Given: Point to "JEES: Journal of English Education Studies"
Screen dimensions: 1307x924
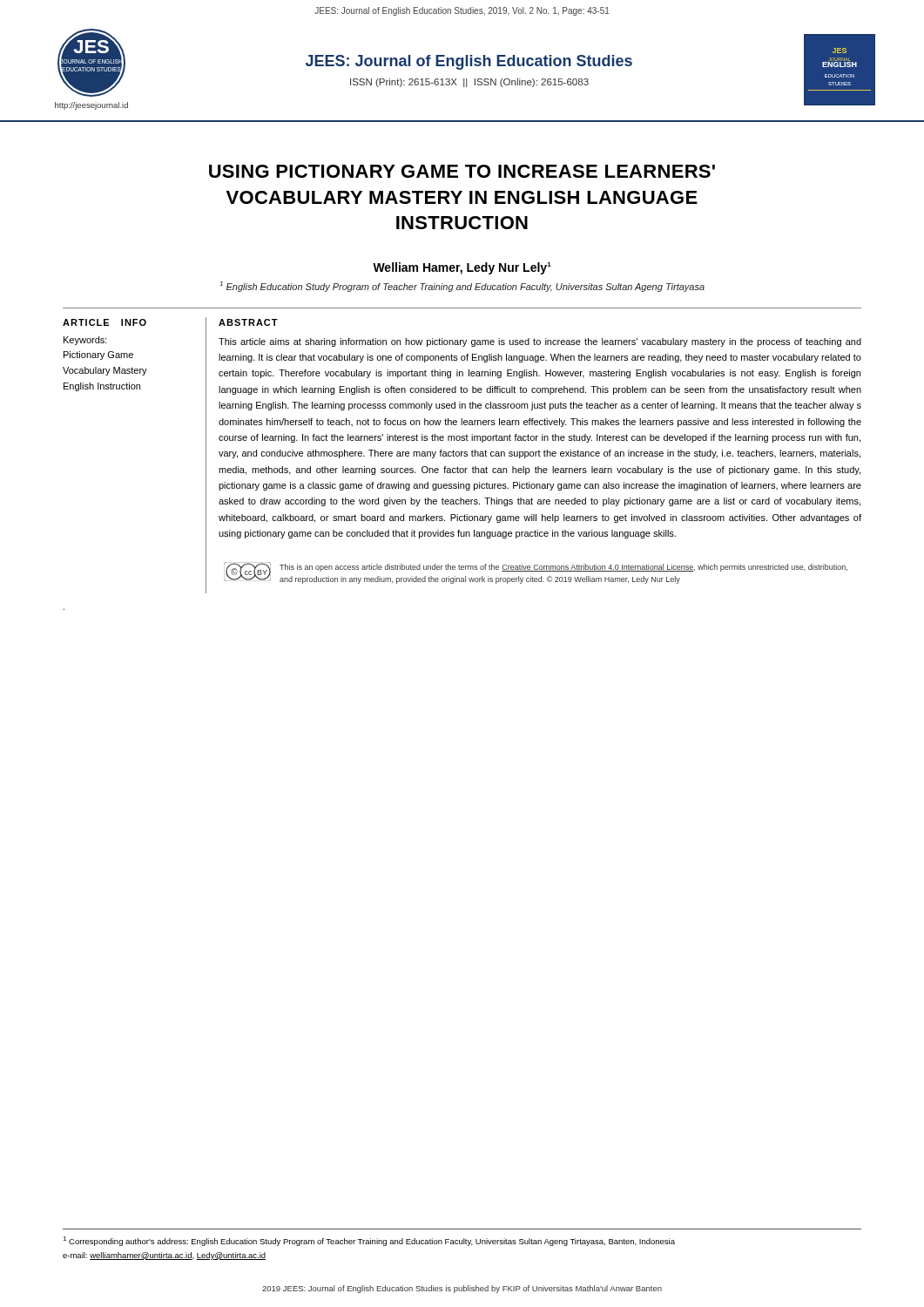Looking at the screenshot, I should tap(469, 61).
